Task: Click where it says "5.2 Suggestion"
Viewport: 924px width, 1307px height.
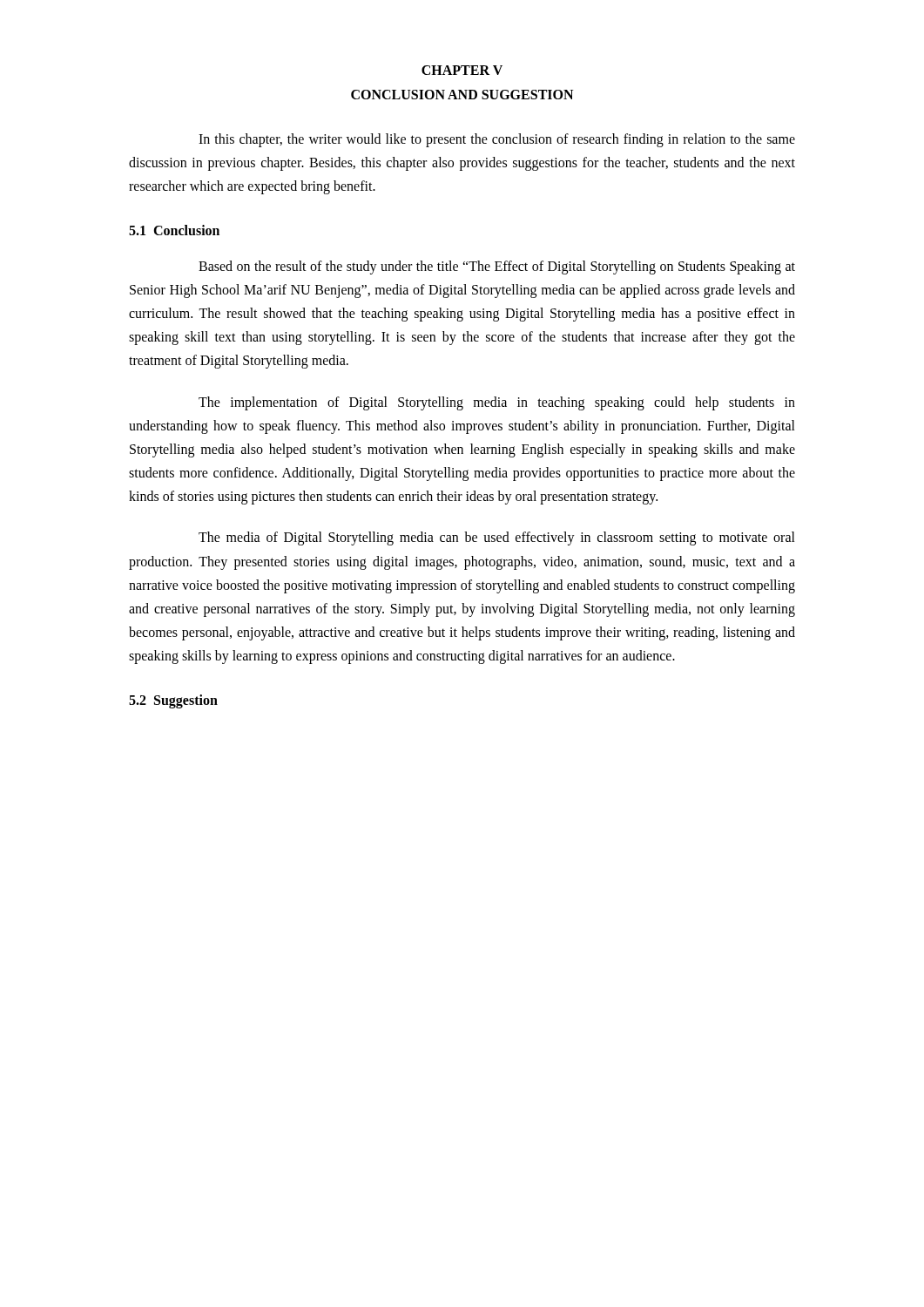Action: coord(173,700)
